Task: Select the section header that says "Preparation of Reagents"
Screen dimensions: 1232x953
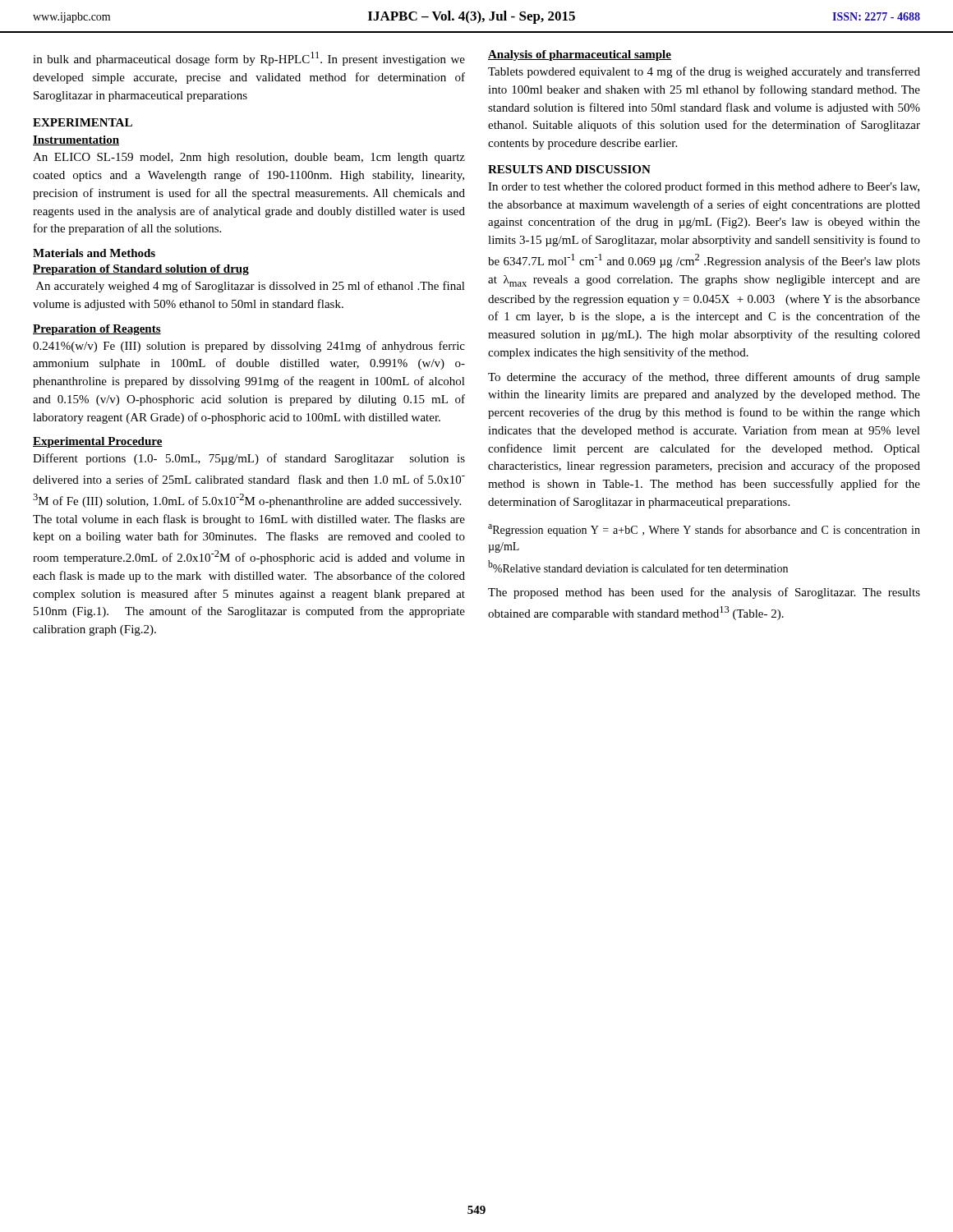Action: (x=97, y=328)
